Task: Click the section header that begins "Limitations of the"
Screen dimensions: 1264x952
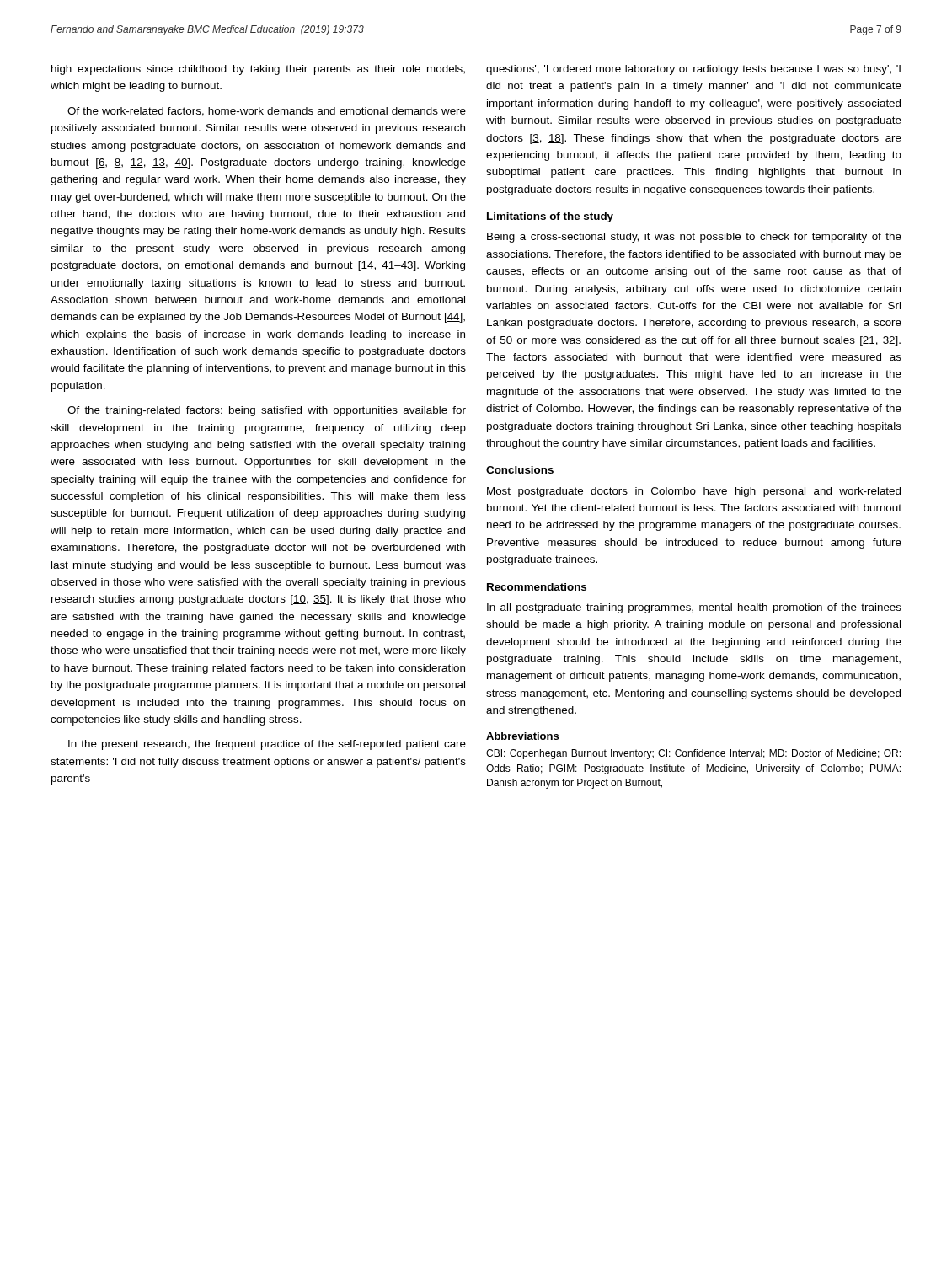Action: point(550,216)
